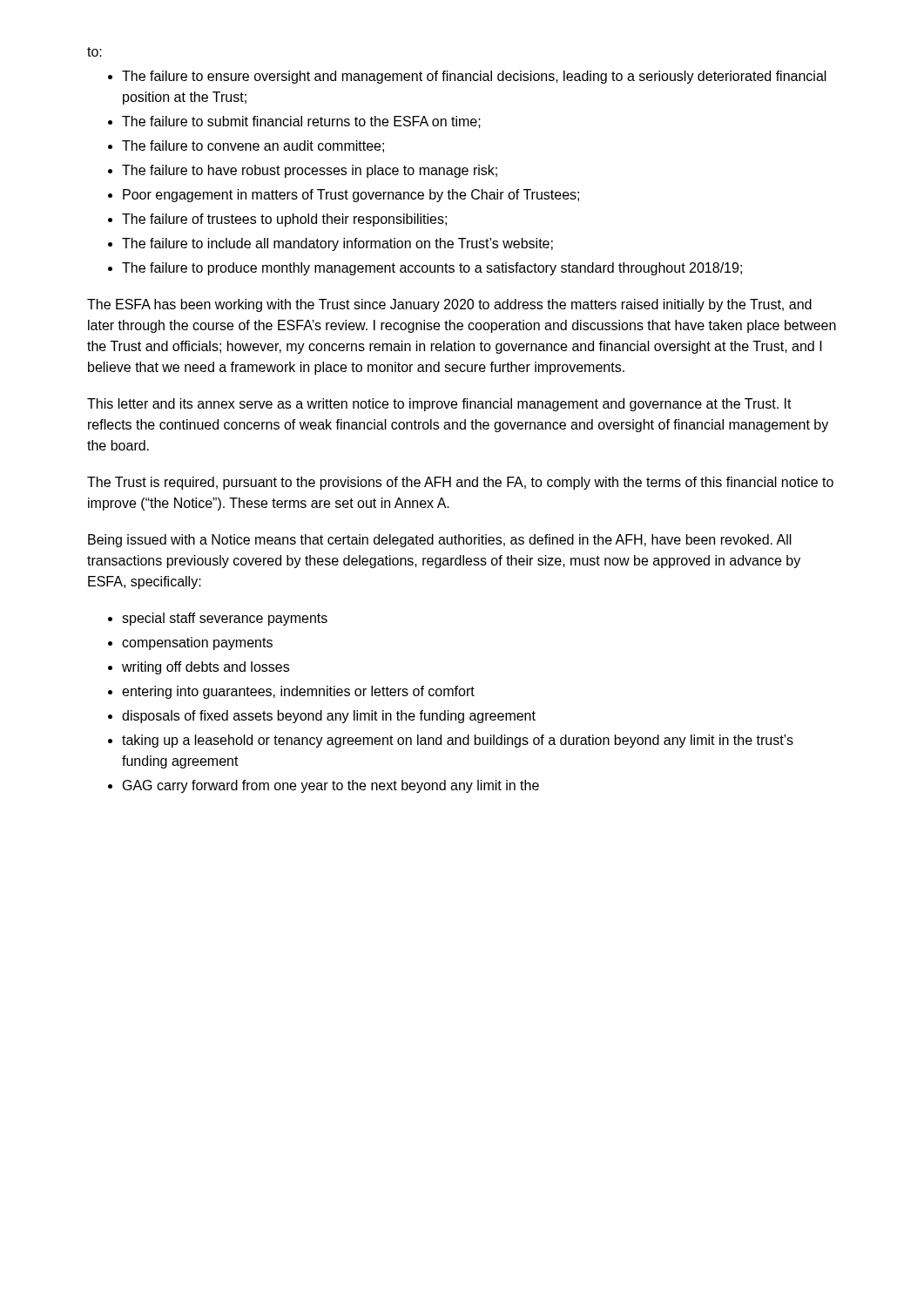Screen dimensions: 1307x924
Task: Select the list item with the text "Poor engagement in matters"
Action: tap(351, 195)
